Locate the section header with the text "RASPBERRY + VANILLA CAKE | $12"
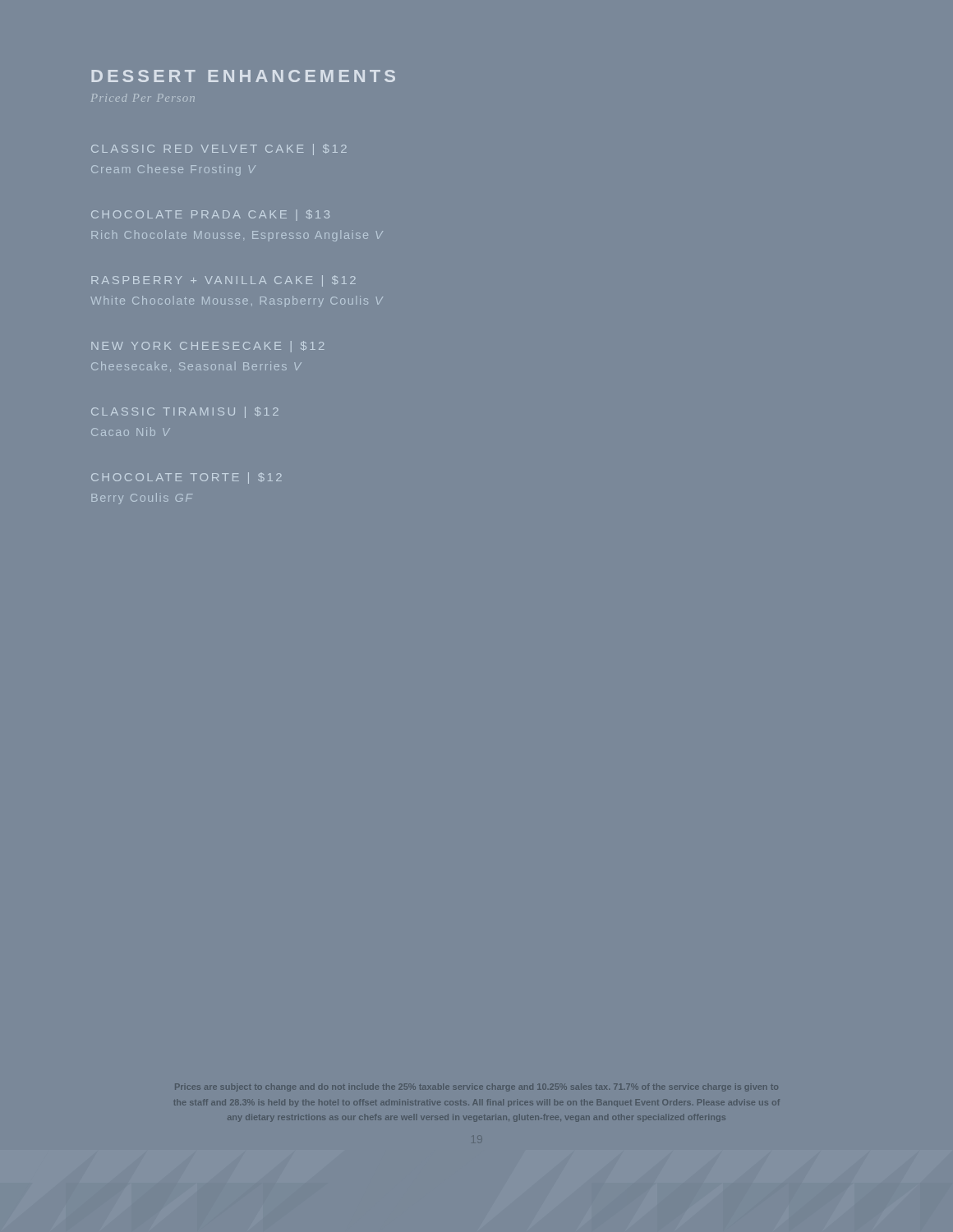This screenshot has width=953, height=1232. click(224, 280)
